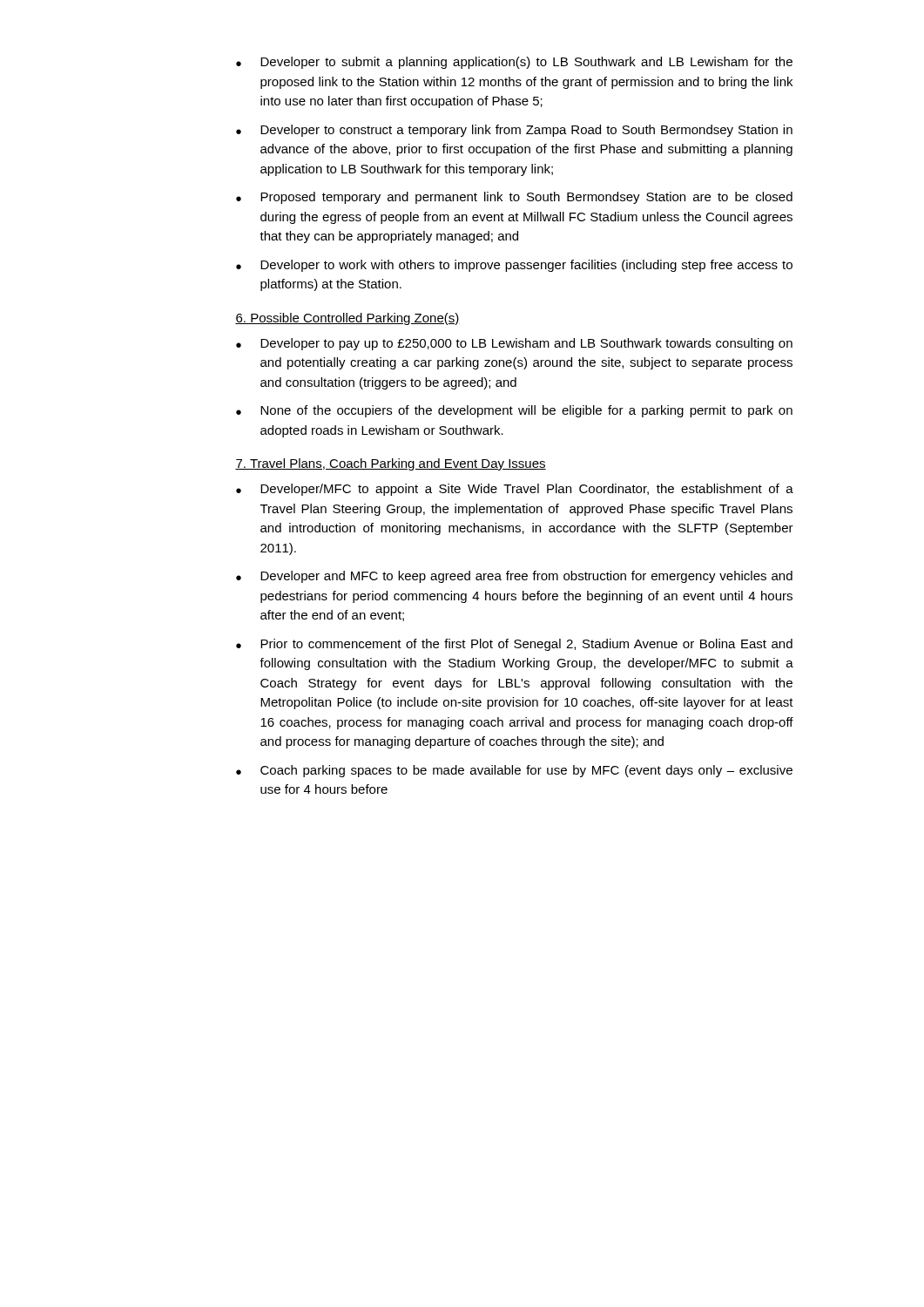Point to "6. Possible Controlled Parking Zone(s)"
Screen dimensions: 1307x924
(x=347, y=317)
